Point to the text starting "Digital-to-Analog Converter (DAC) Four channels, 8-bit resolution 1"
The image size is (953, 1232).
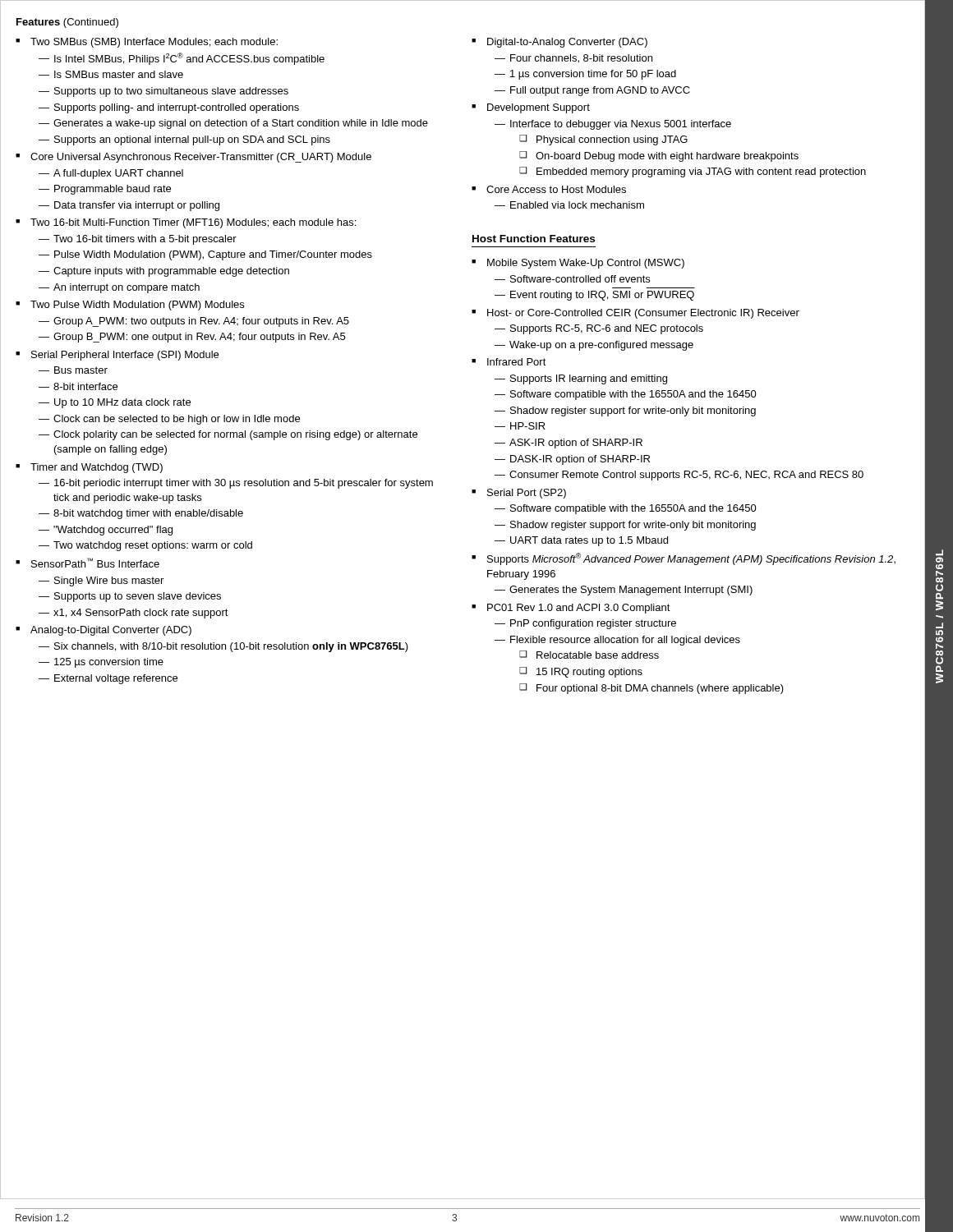pyautogui.click(x=559, y=43)
